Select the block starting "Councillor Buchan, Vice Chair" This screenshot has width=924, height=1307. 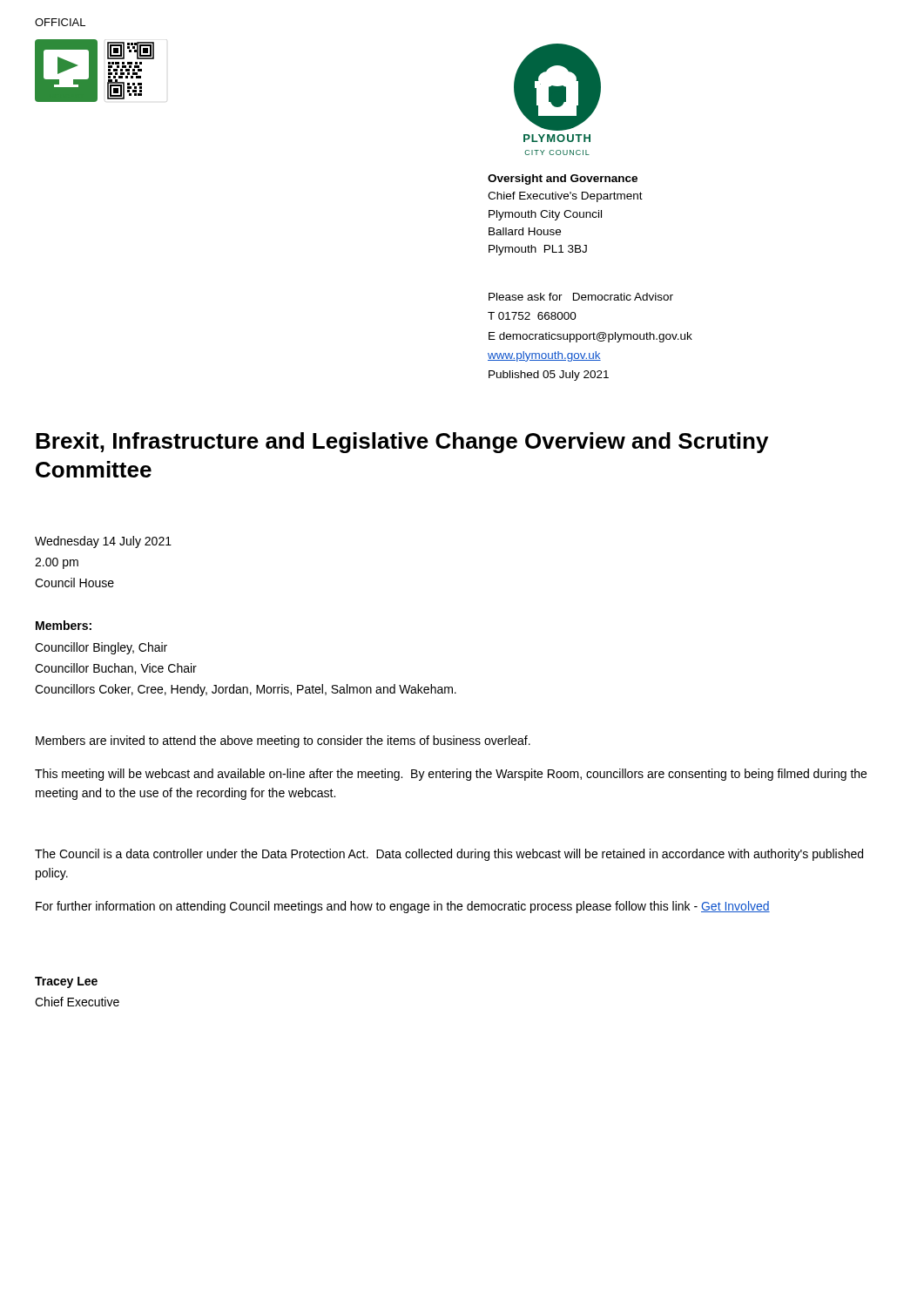(116, 668)
